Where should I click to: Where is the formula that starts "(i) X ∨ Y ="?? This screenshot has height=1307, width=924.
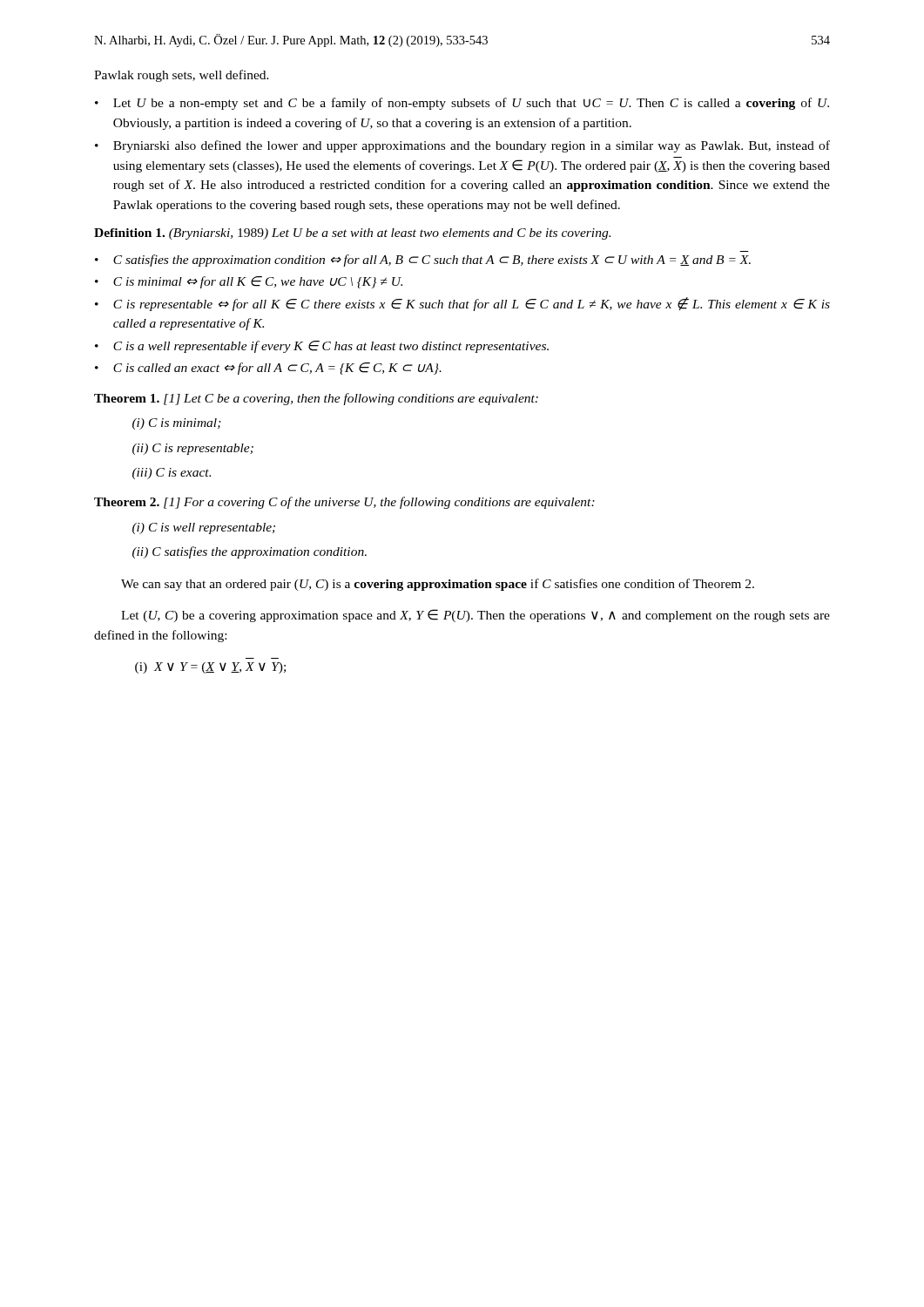click(210, 668)
